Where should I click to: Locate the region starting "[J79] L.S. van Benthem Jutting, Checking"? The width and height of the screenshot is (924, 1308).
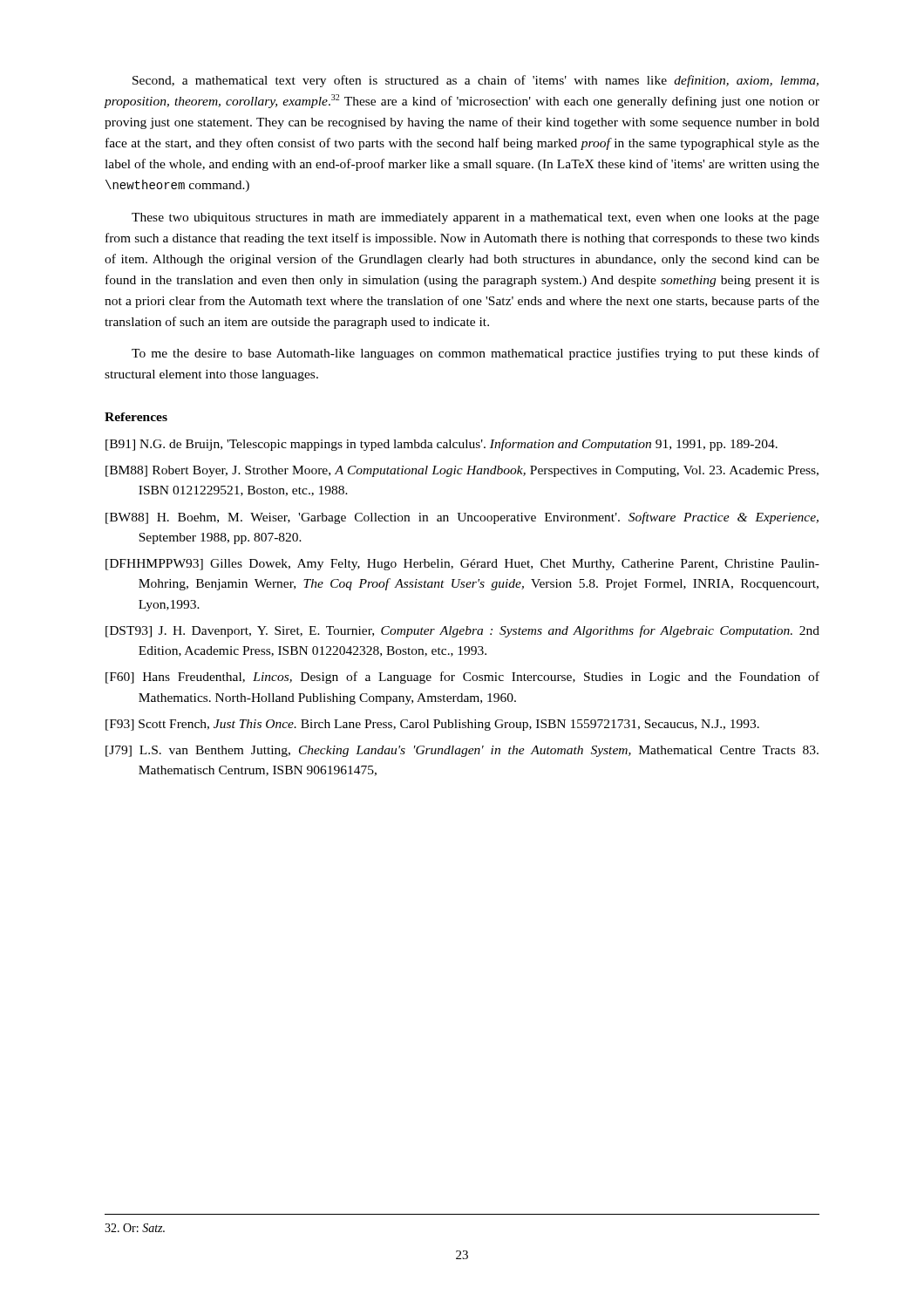tap(462, 760)
